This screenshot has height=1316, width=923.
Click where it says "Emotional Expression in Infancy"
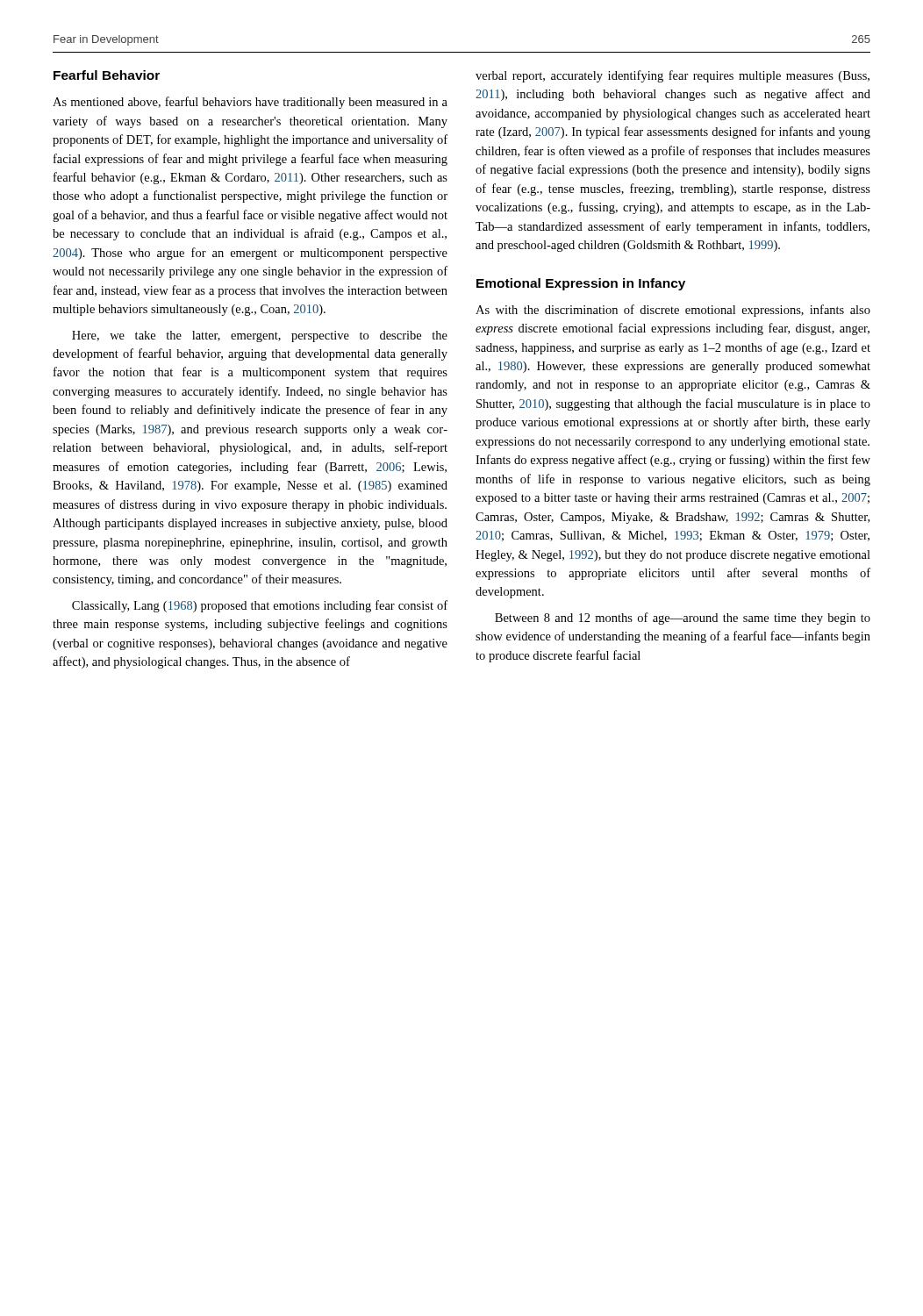[x=581, y=283]
